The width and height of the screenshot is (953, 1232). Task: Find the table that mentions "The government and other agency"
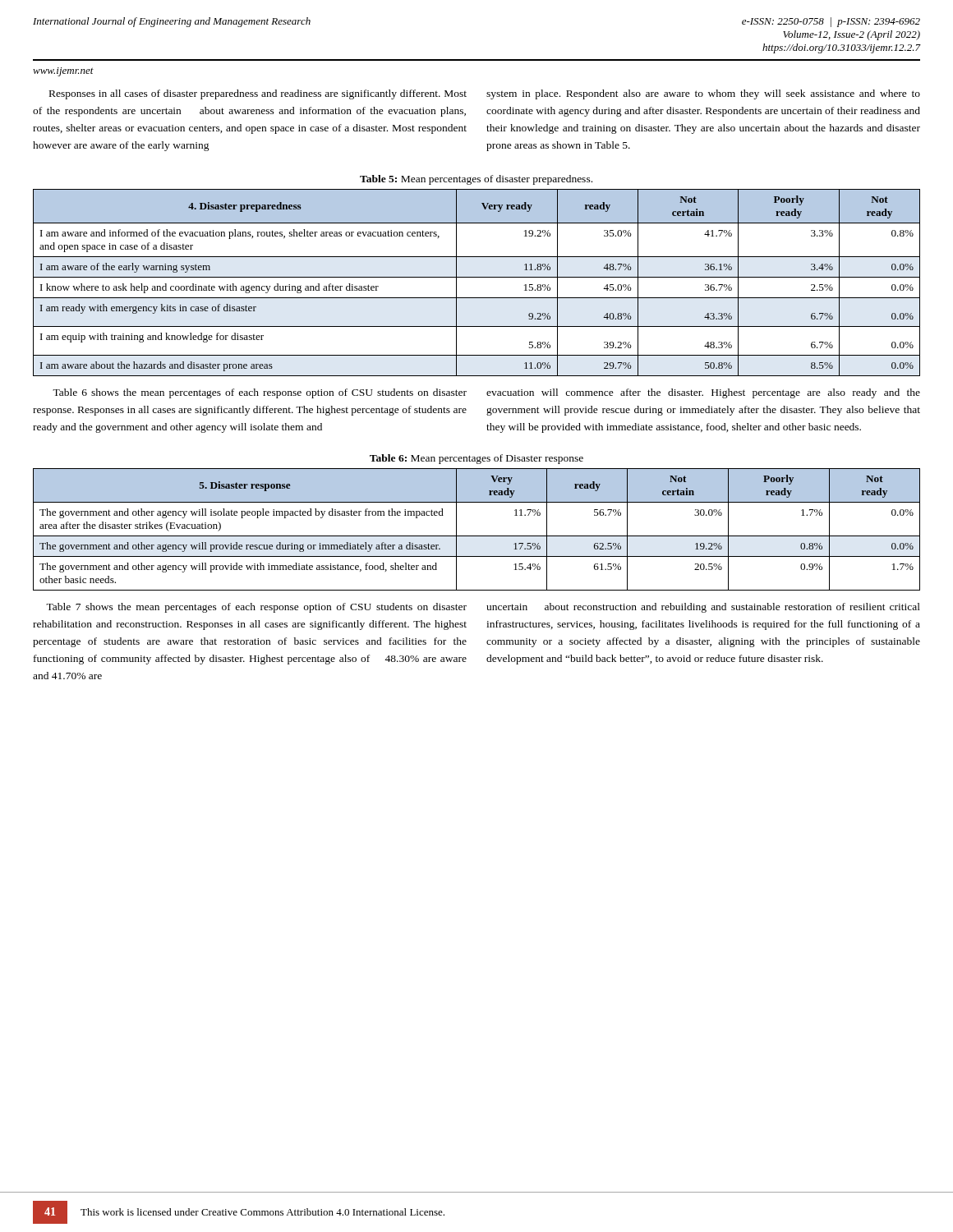[x=476, y=530]
